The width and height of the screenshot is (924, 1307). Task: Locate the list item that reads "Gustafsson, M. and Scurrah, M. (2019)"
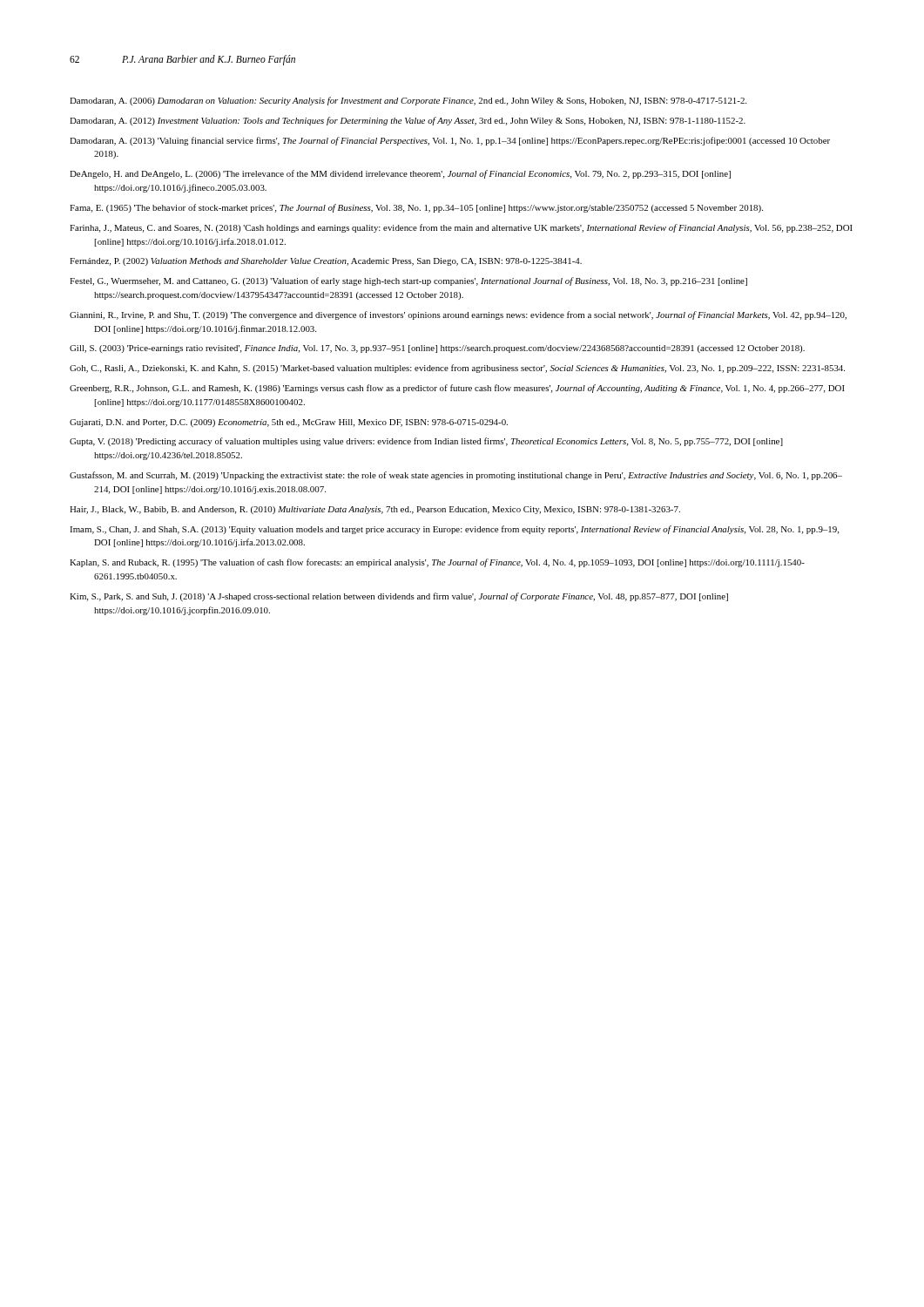point(456,482)
